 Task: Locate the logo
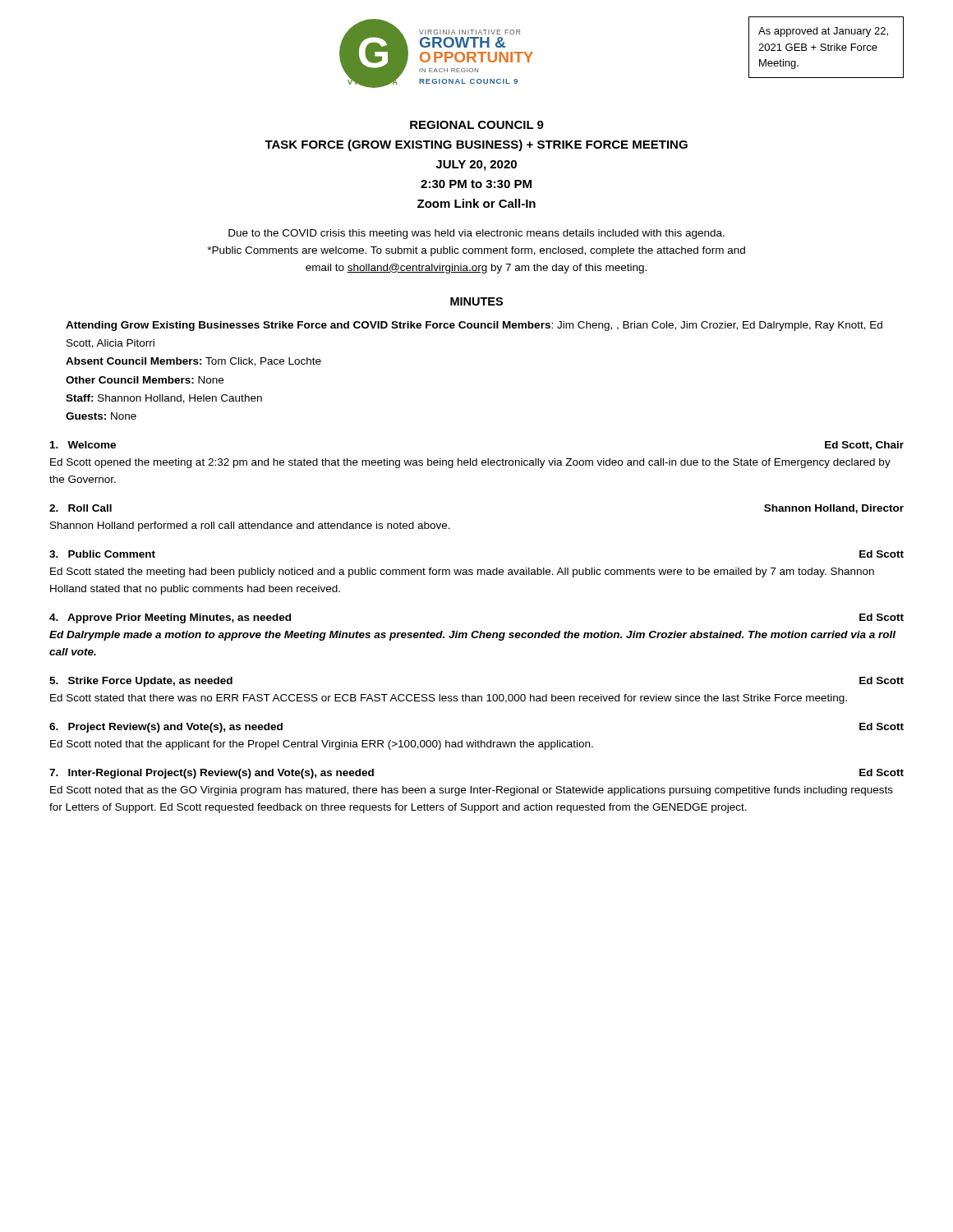click(476, 53)
